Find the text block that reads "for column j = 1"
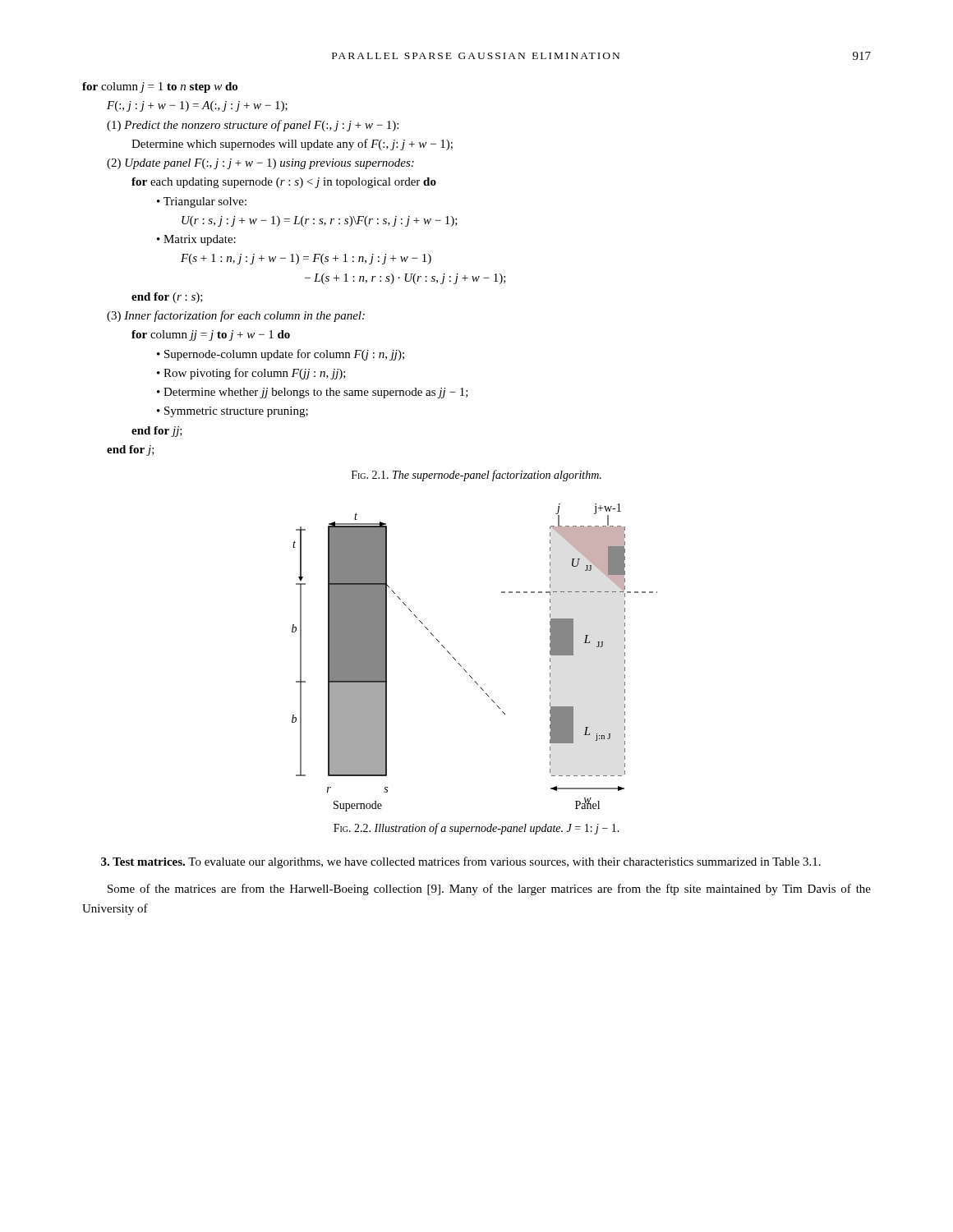The height and width of the screenshot is (1232, 953). (476, 268)
